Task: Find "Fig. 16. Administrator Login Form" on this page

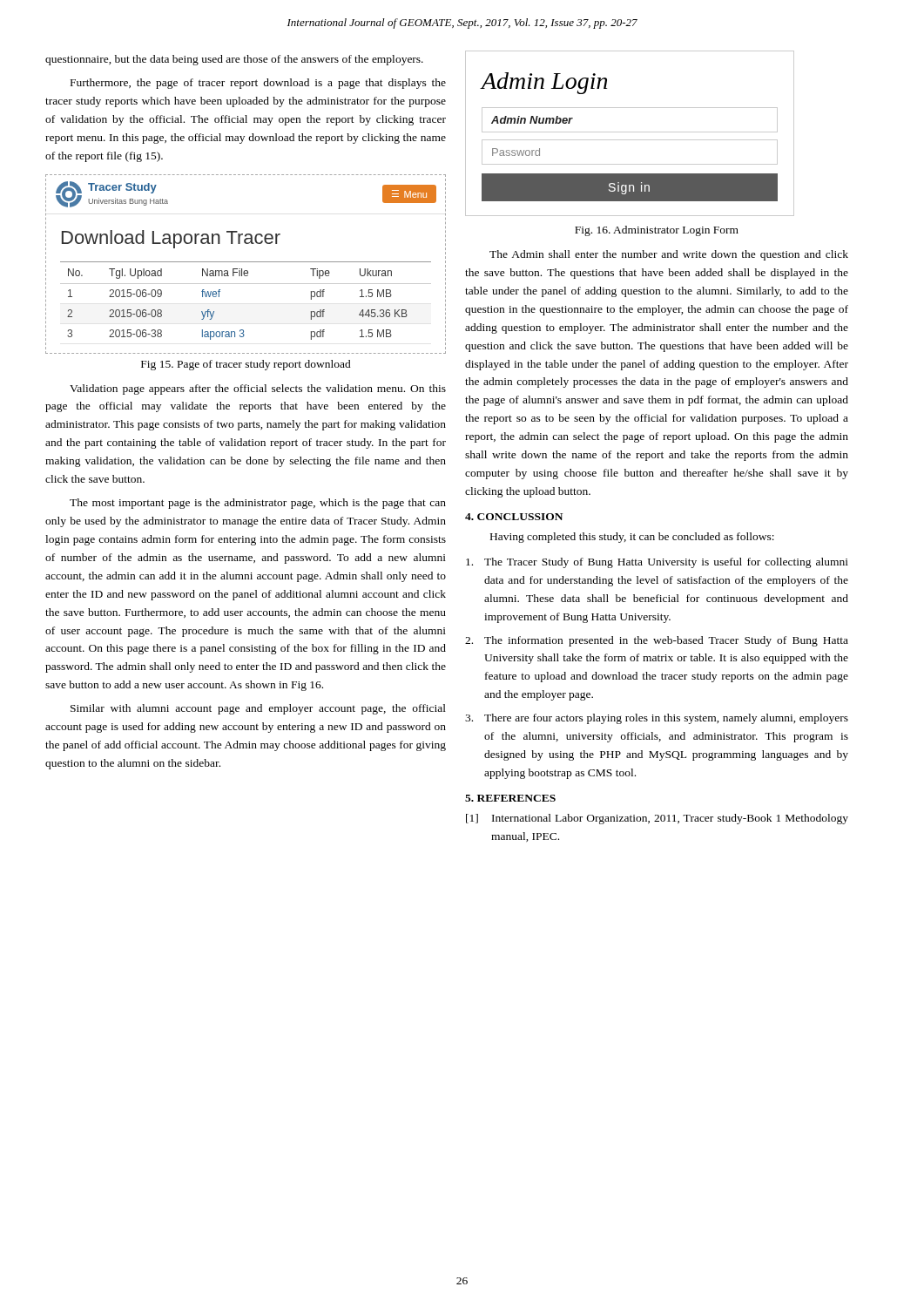Action: coord(657,230)
